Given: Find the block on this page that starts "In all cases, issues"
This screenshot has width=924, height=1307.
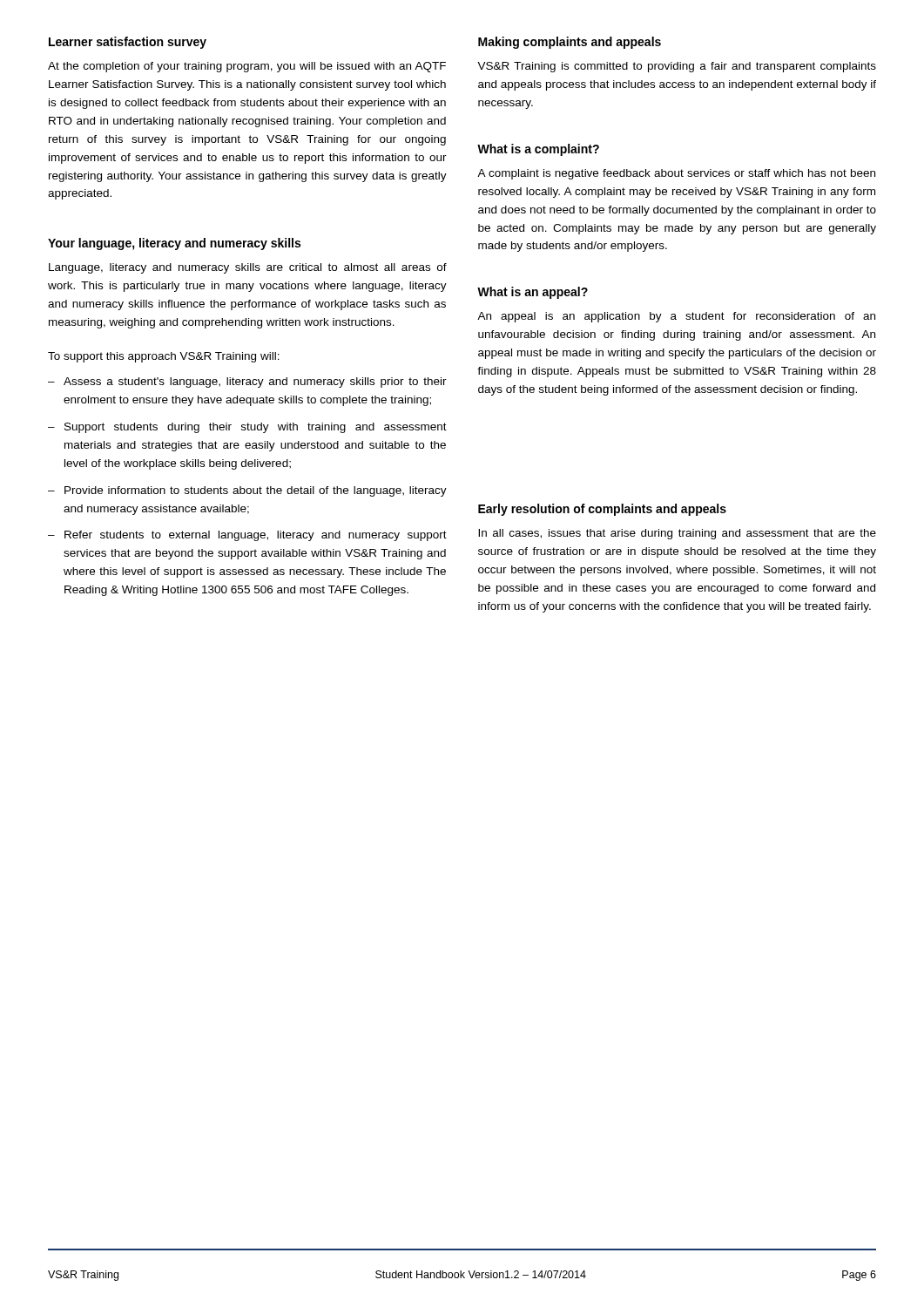Looking at the screenshot, I should [x=677, y=569].
